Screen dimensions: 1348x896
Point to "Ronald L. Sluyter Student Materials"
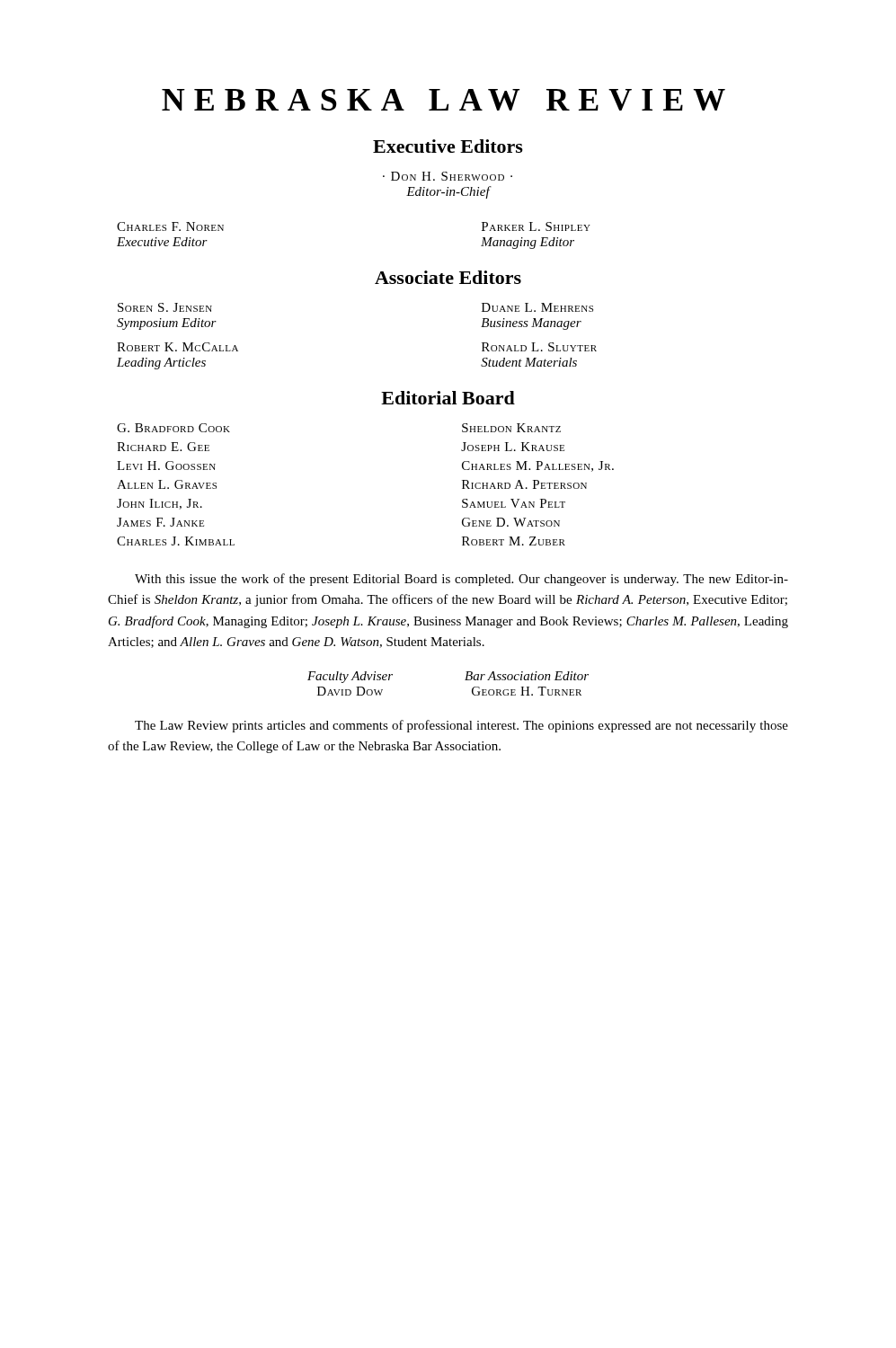(x=539, y=347)
